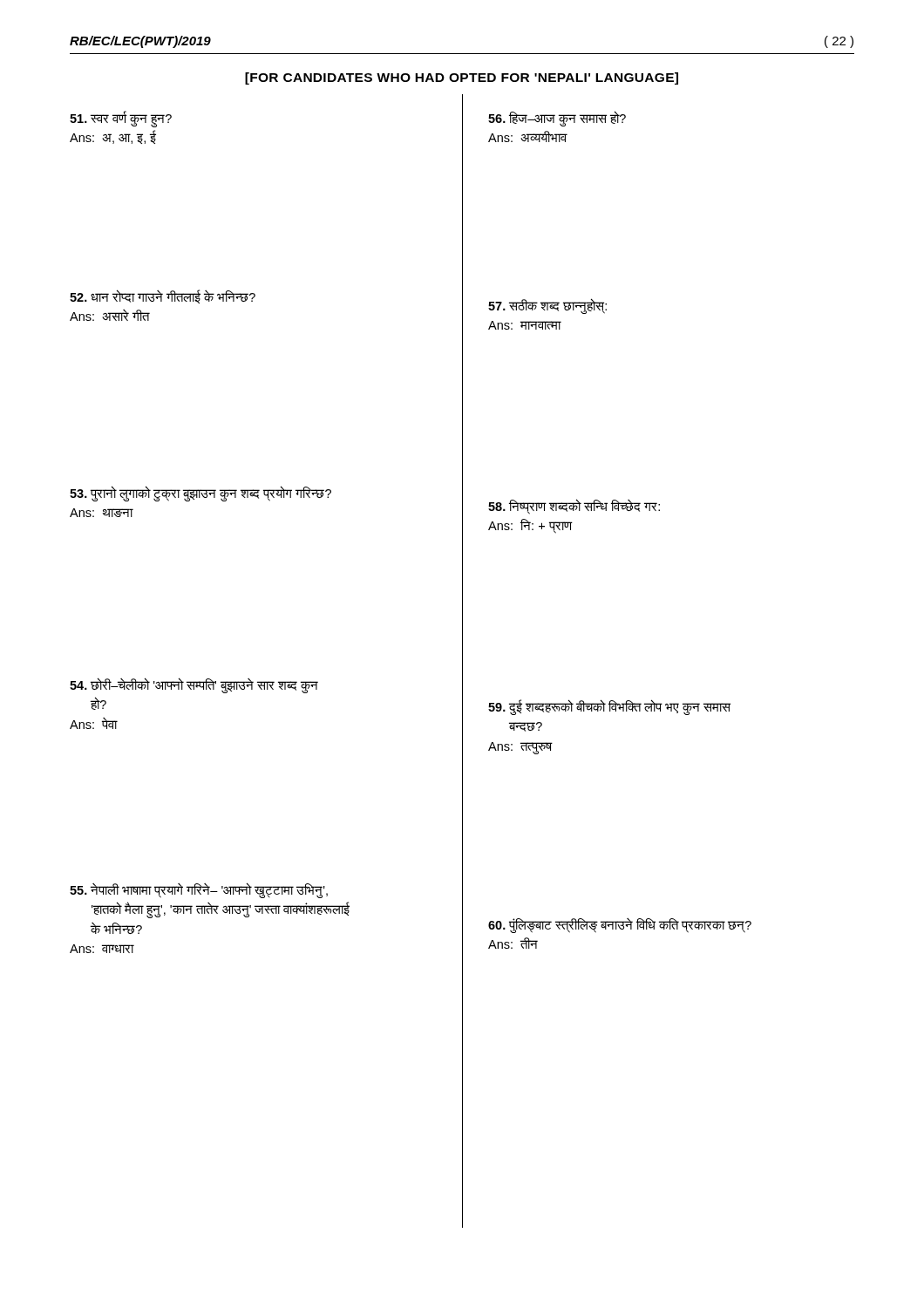
Task: Point to the section header beginning "[FOR CANDIDATES WHO HAD OPTED"
Action: (x=462, y=77)
